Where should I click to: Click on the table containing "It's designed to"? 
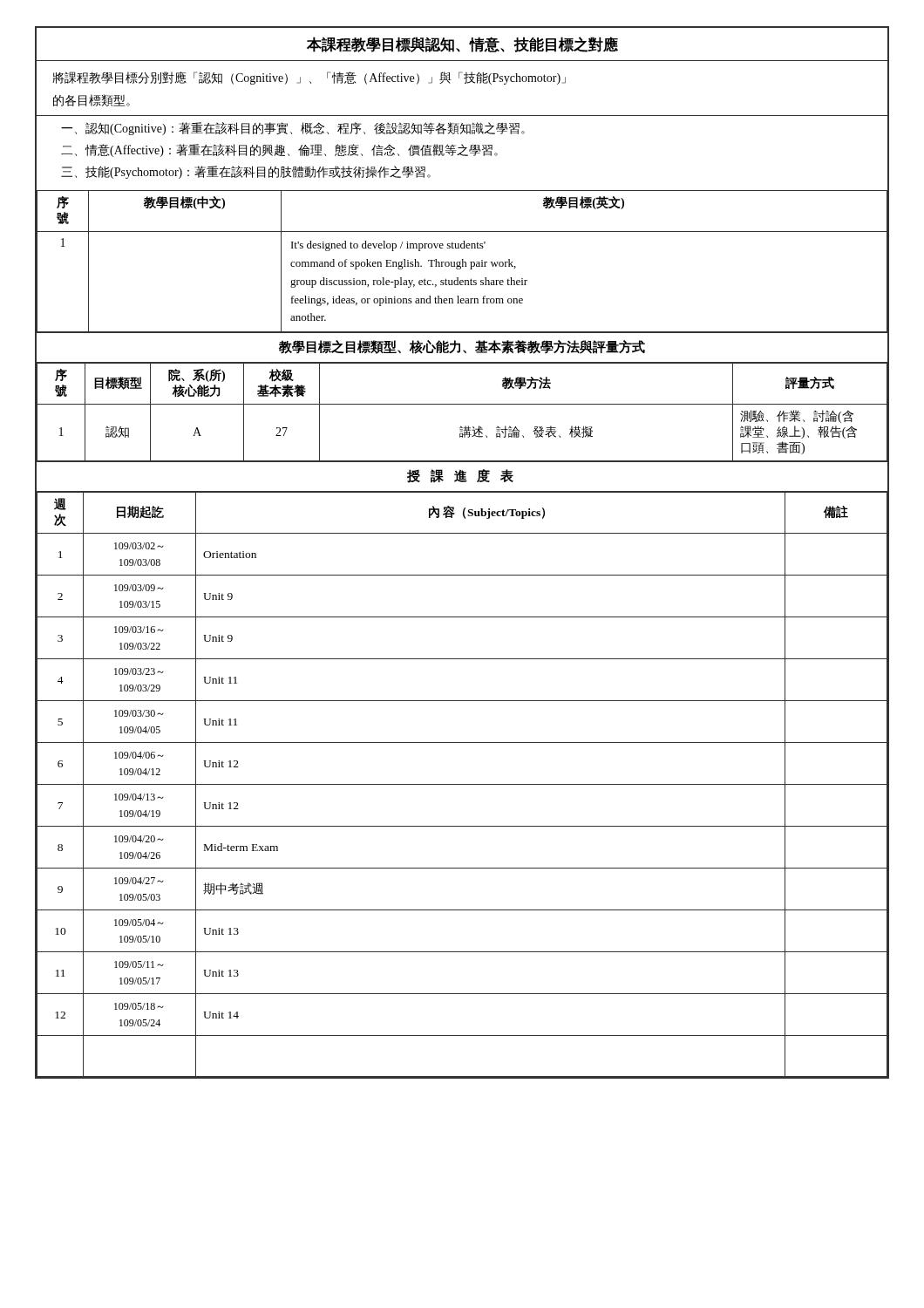tap(462, 261)
